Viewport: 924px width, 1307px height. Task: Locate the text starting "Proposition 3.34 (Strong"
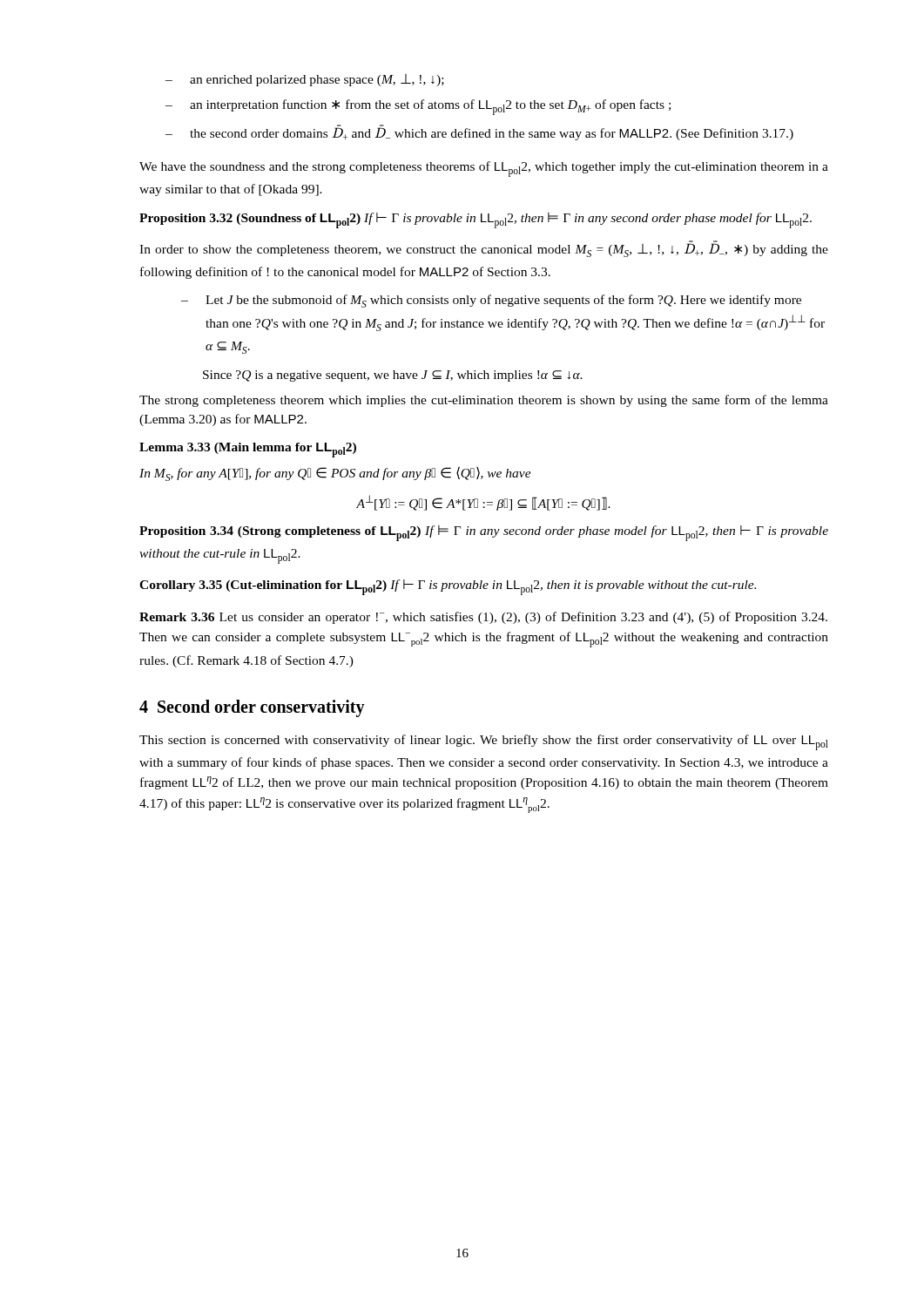coord(484,543)
